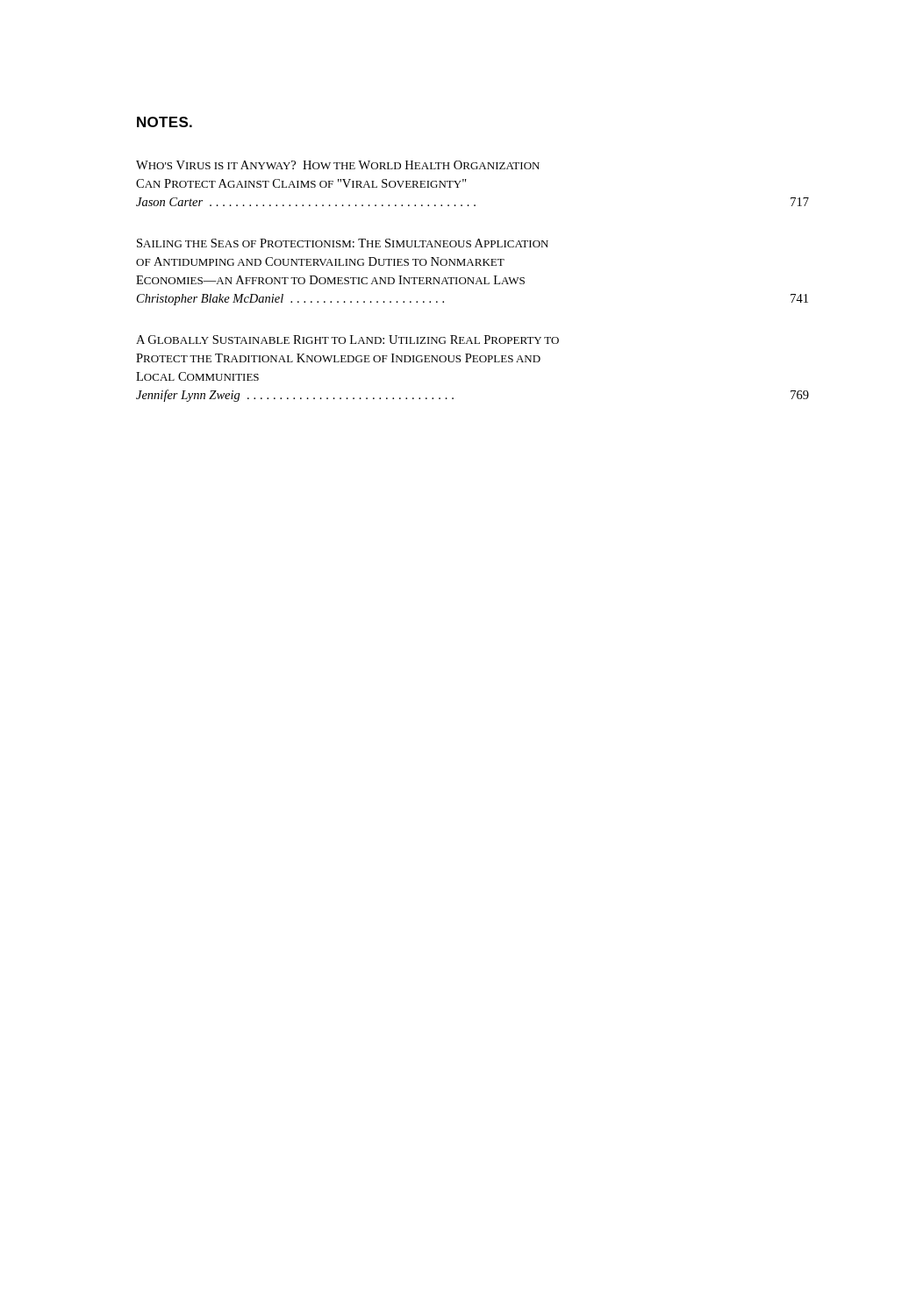Click on the list item with the text "SAILING THE SEAS OF PROTECTIONISM: THE"
Image resolution: width=923 pixels, height=1316 pixels.
tap(472, 270)
